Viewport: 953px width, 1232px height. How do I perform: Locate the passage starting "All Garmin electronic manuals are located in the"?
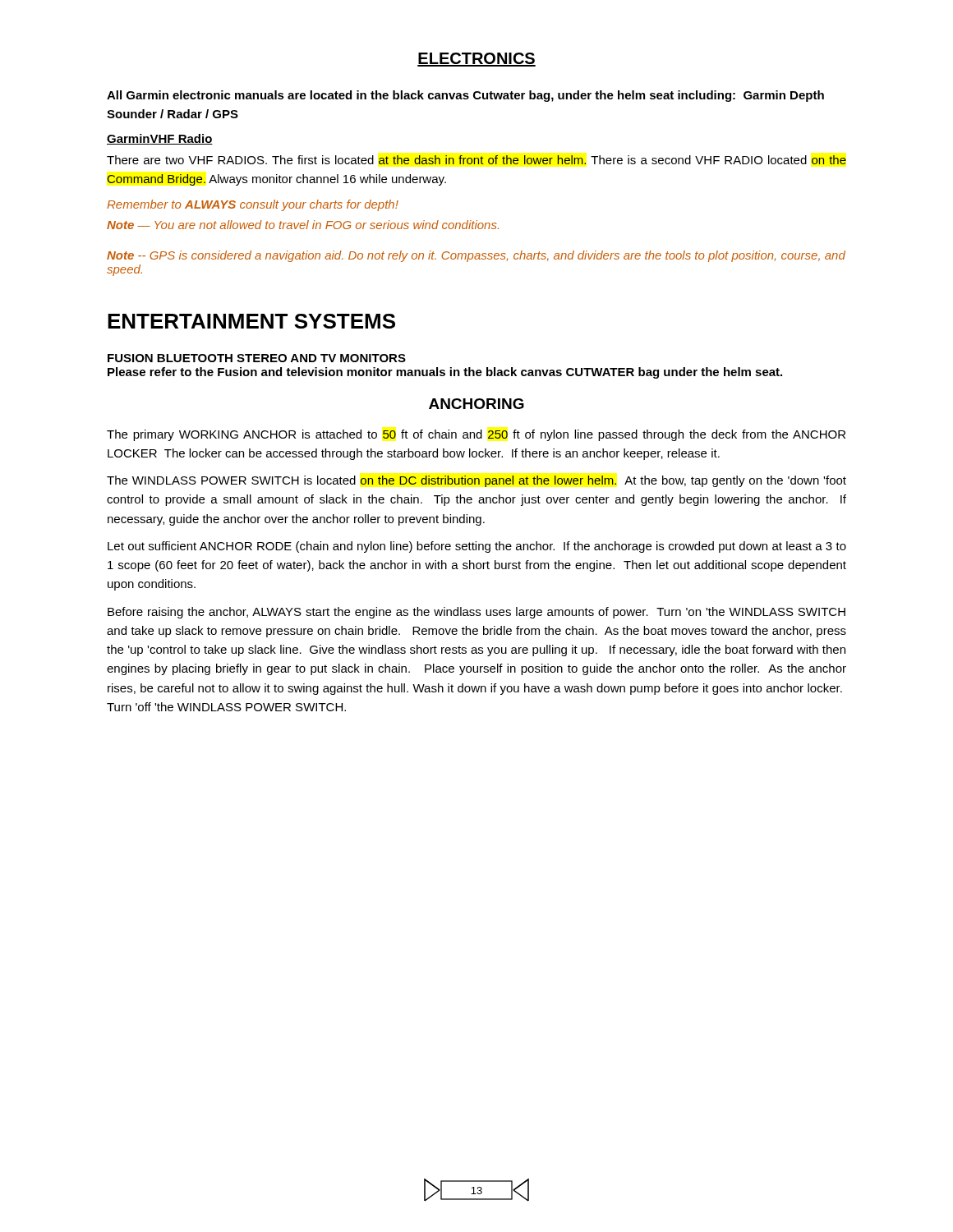tap(466, 104)
